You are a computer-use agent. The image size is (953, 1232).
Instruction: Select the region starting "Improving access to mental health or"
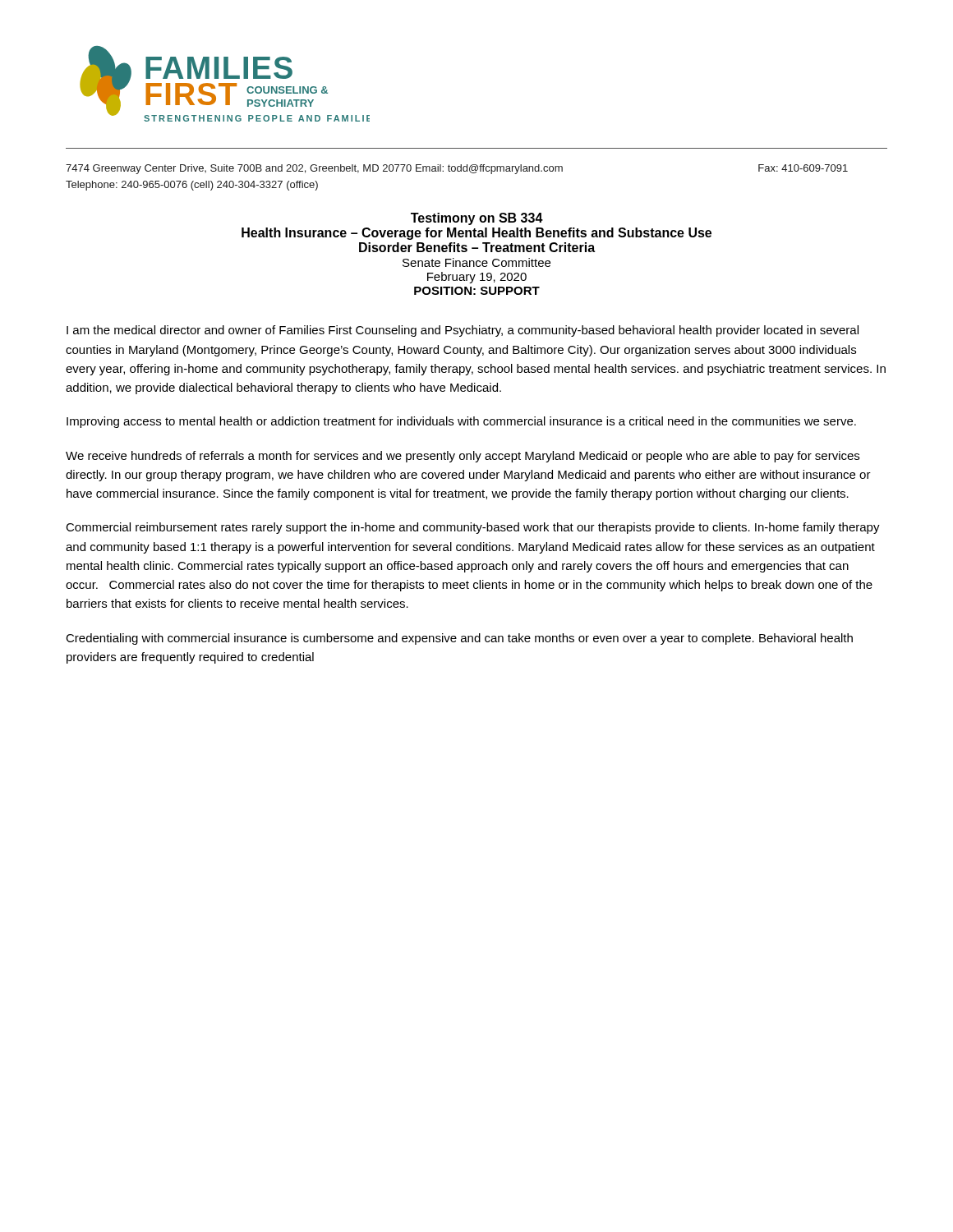(461, 421)
